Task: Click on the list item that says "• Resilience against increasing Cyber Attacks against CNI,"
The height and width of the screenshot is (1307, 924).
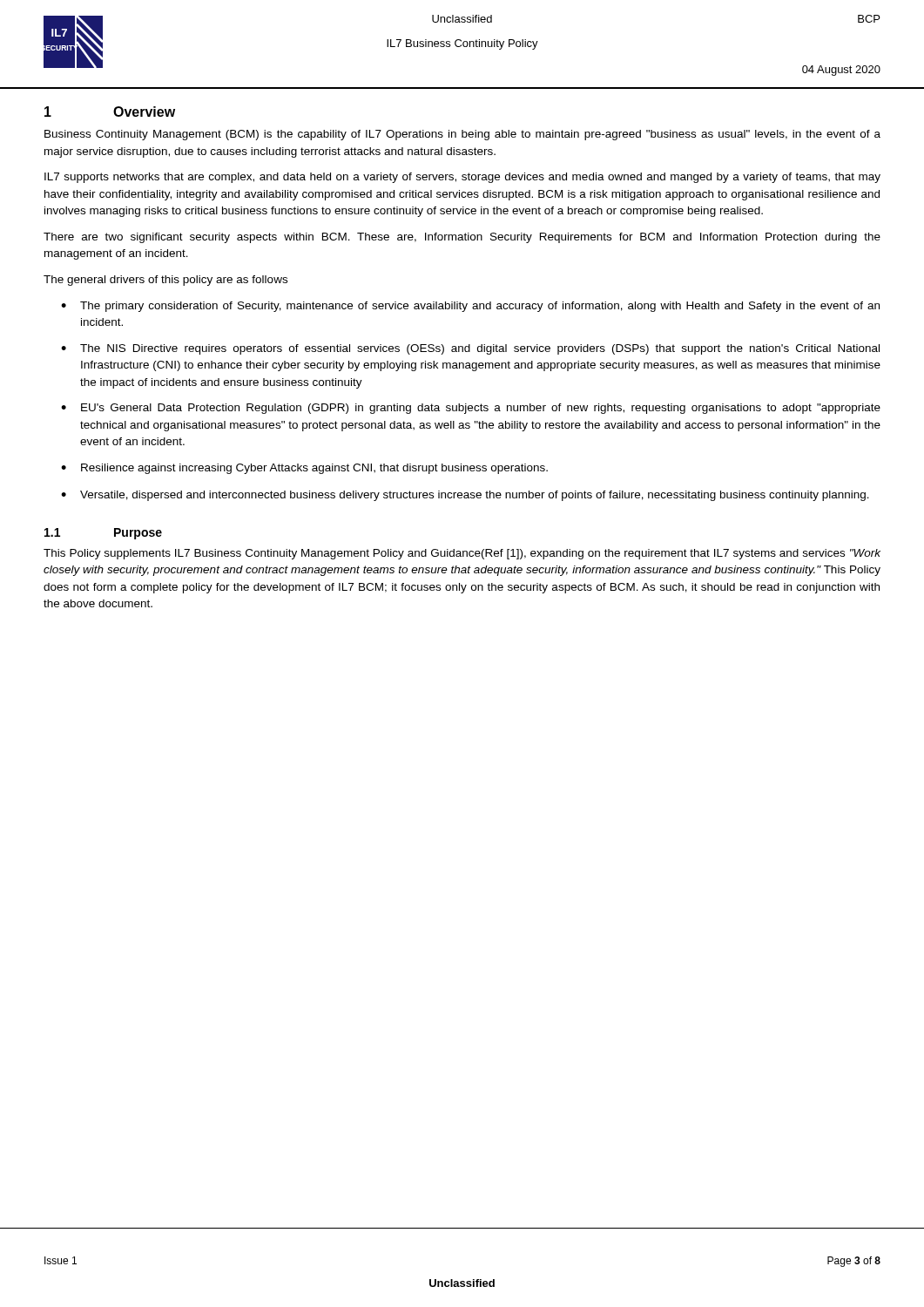Action: coord(471,468)
